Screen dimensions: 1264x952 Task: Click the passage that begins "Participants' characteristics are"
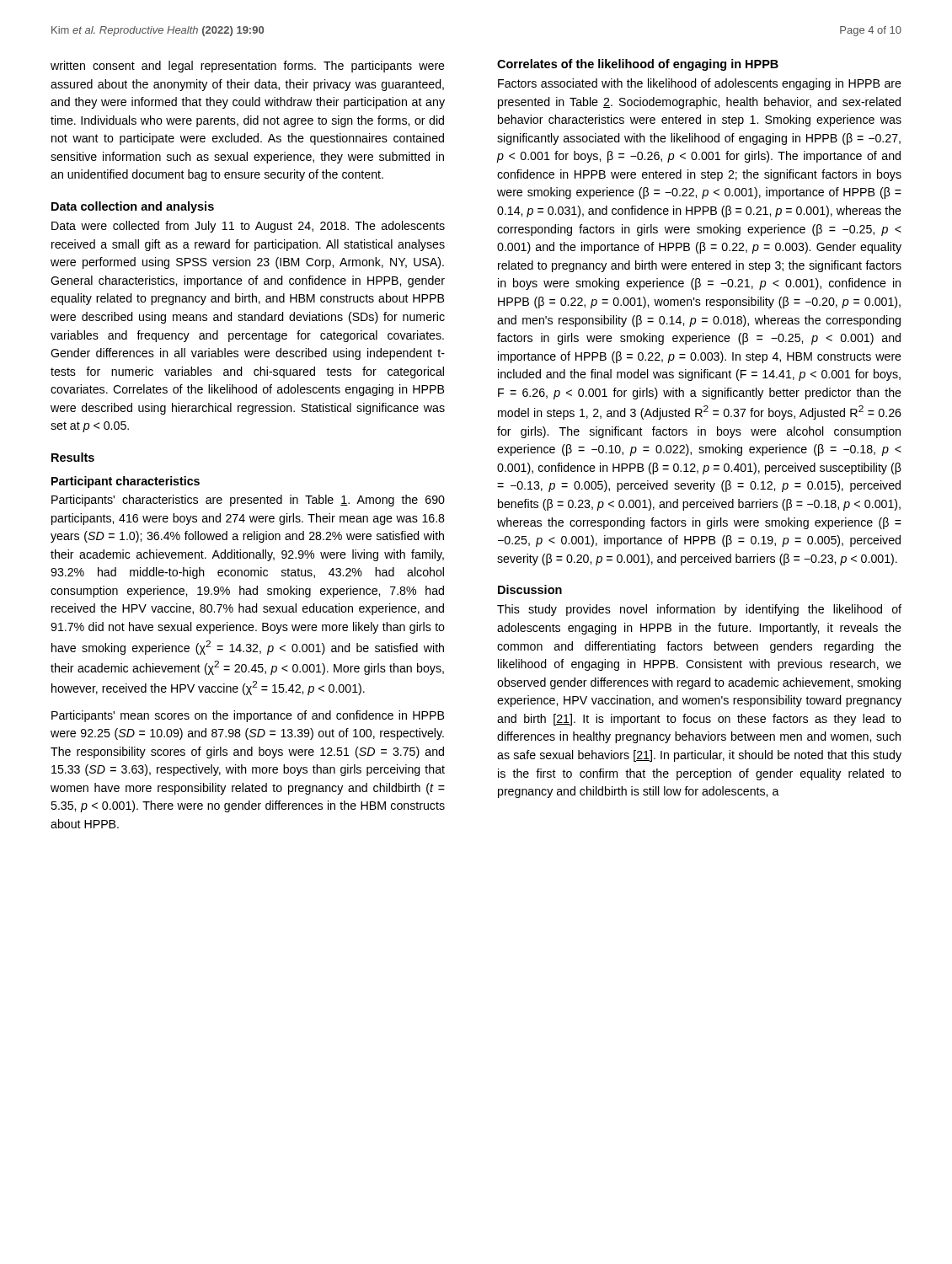click(x=248, y=663)
